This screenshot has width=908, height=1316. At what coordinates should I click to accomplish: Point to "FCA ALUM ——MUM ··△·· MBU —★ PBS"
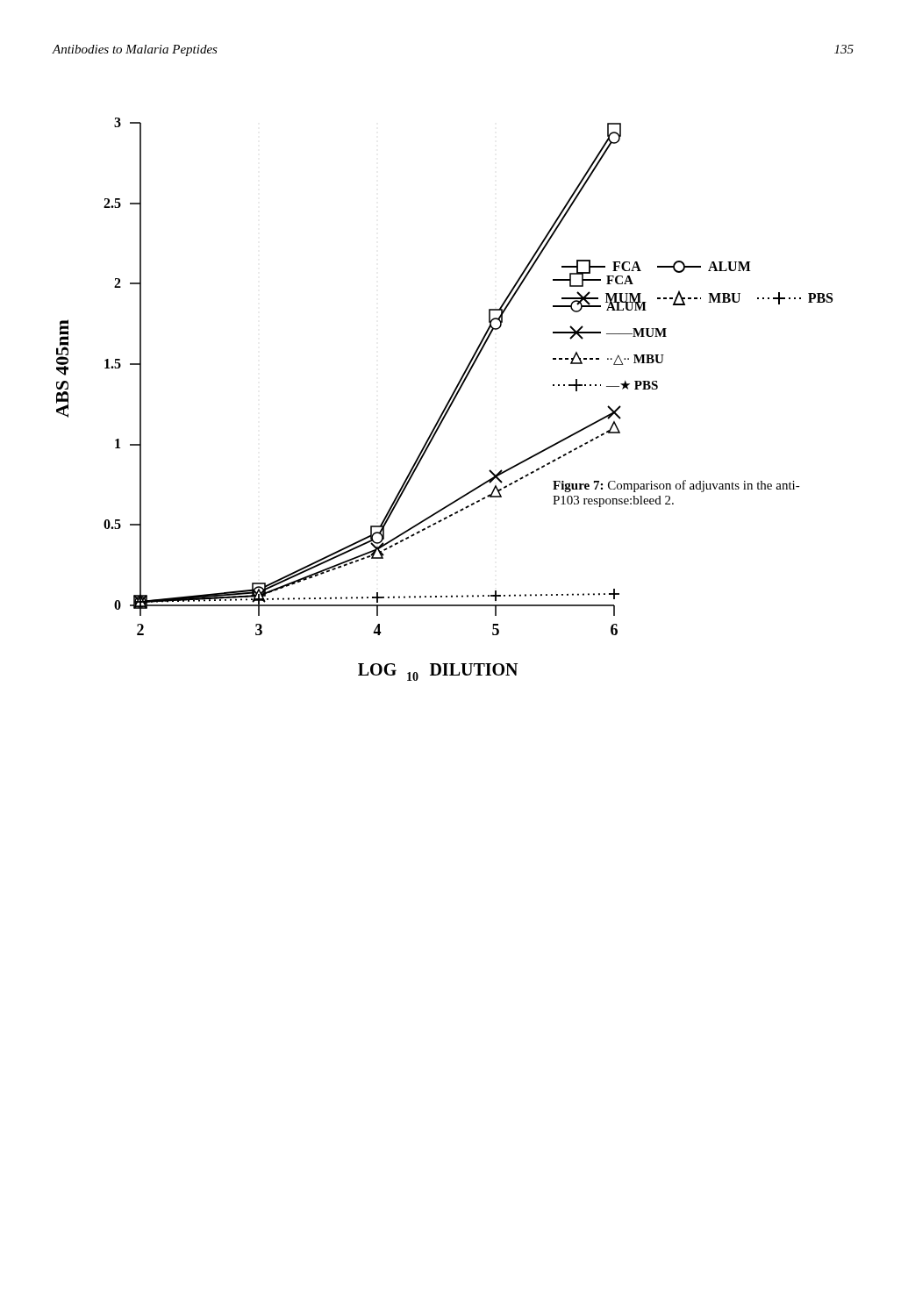pyautogui.click(x=617, y=279)
